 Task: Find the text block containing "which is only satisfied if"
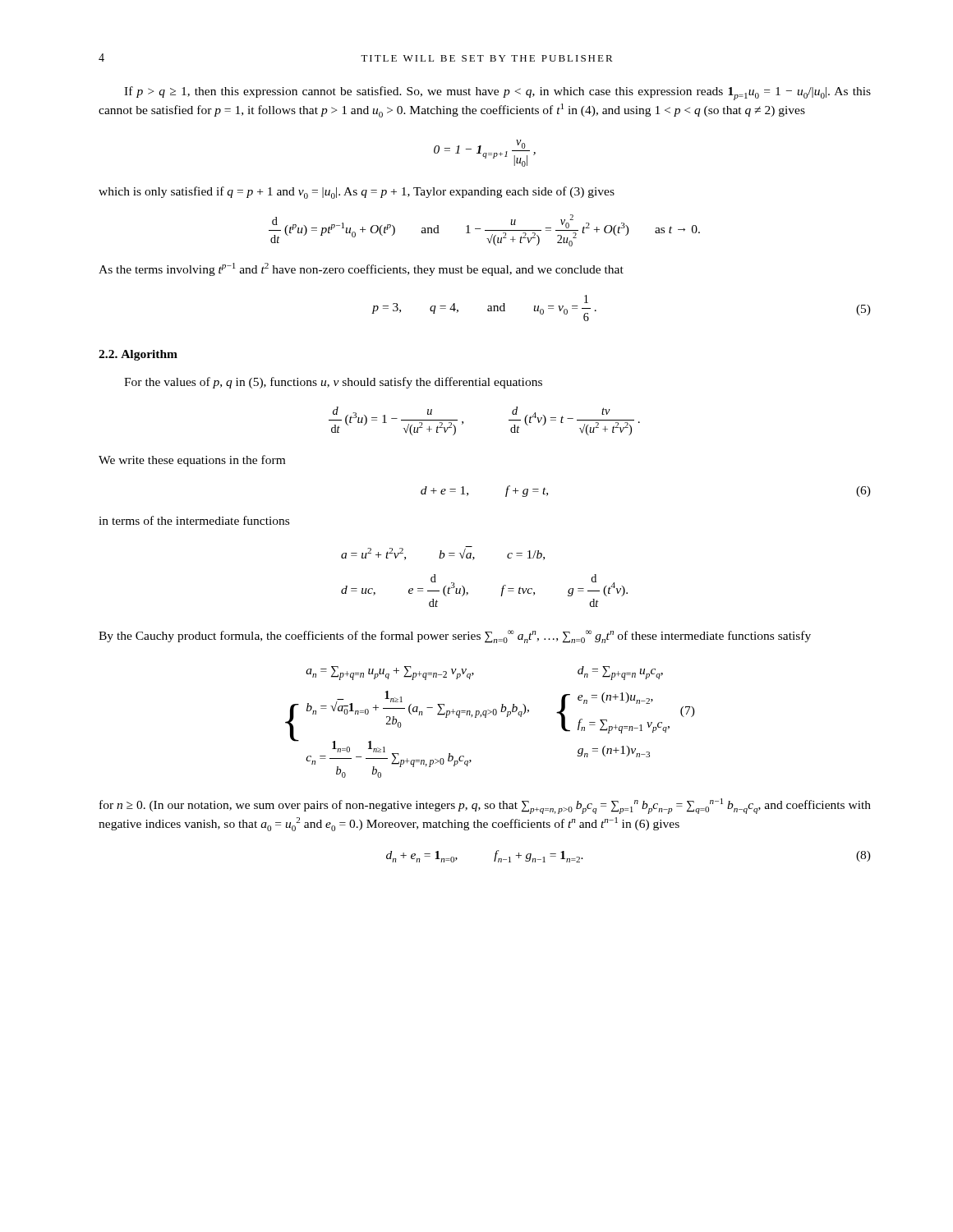pyautogui.click(x=485, y=191)
